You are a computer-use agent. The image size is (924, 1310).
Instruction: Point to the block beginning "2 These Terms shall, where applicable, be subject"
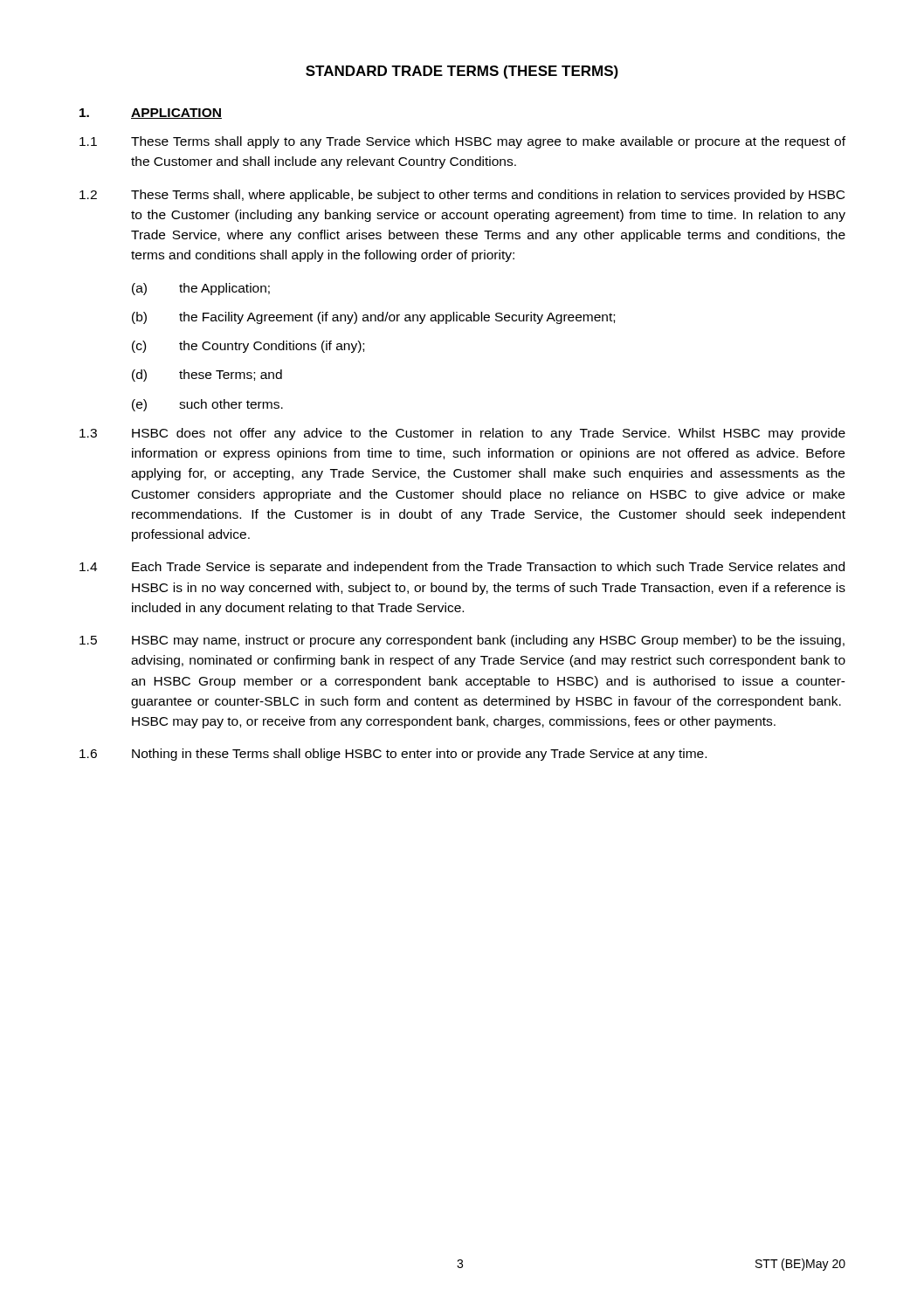click(x=462, y=224)
